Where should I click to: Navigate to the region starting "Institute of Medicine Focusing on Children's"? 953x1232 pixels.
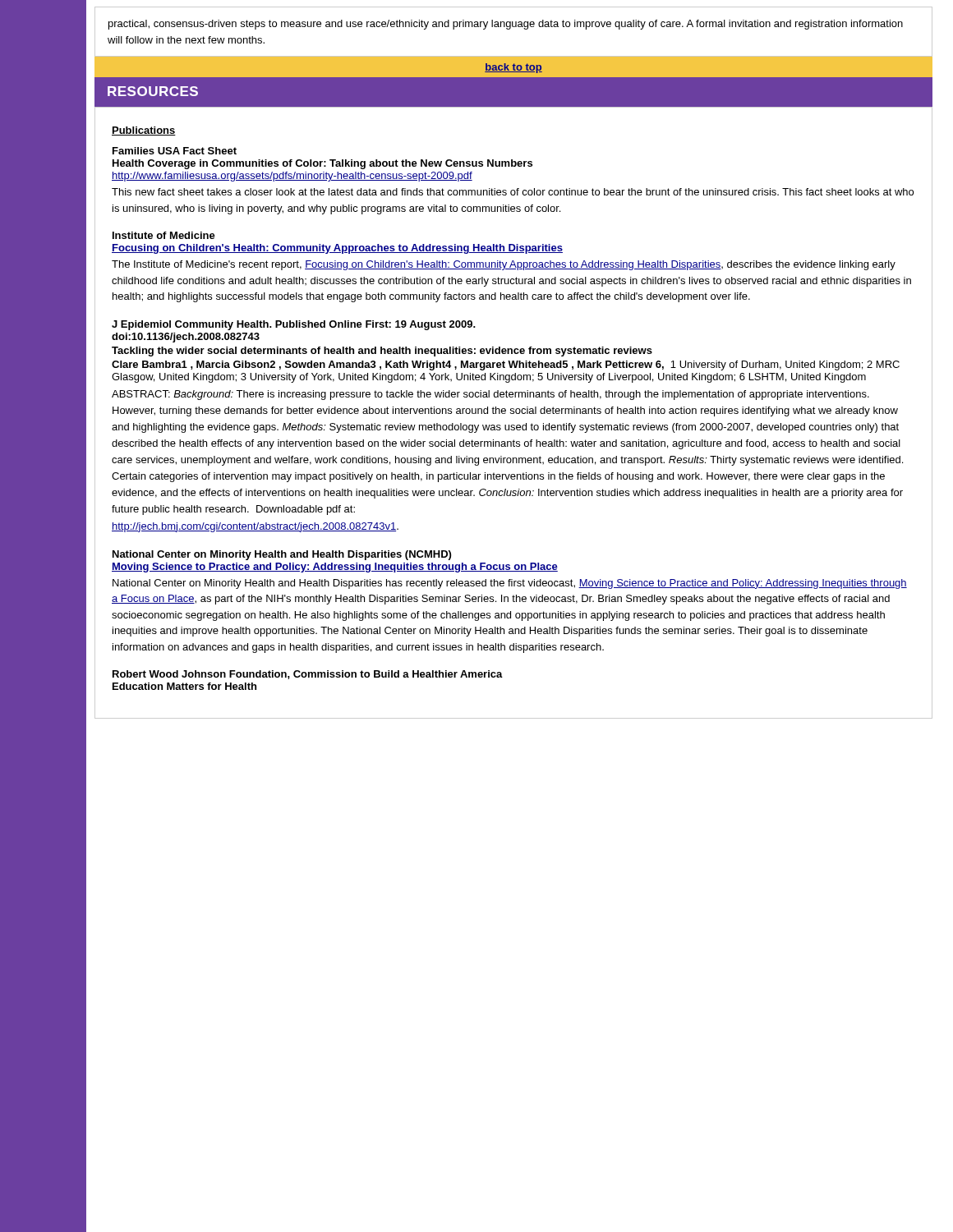point(513,267)
